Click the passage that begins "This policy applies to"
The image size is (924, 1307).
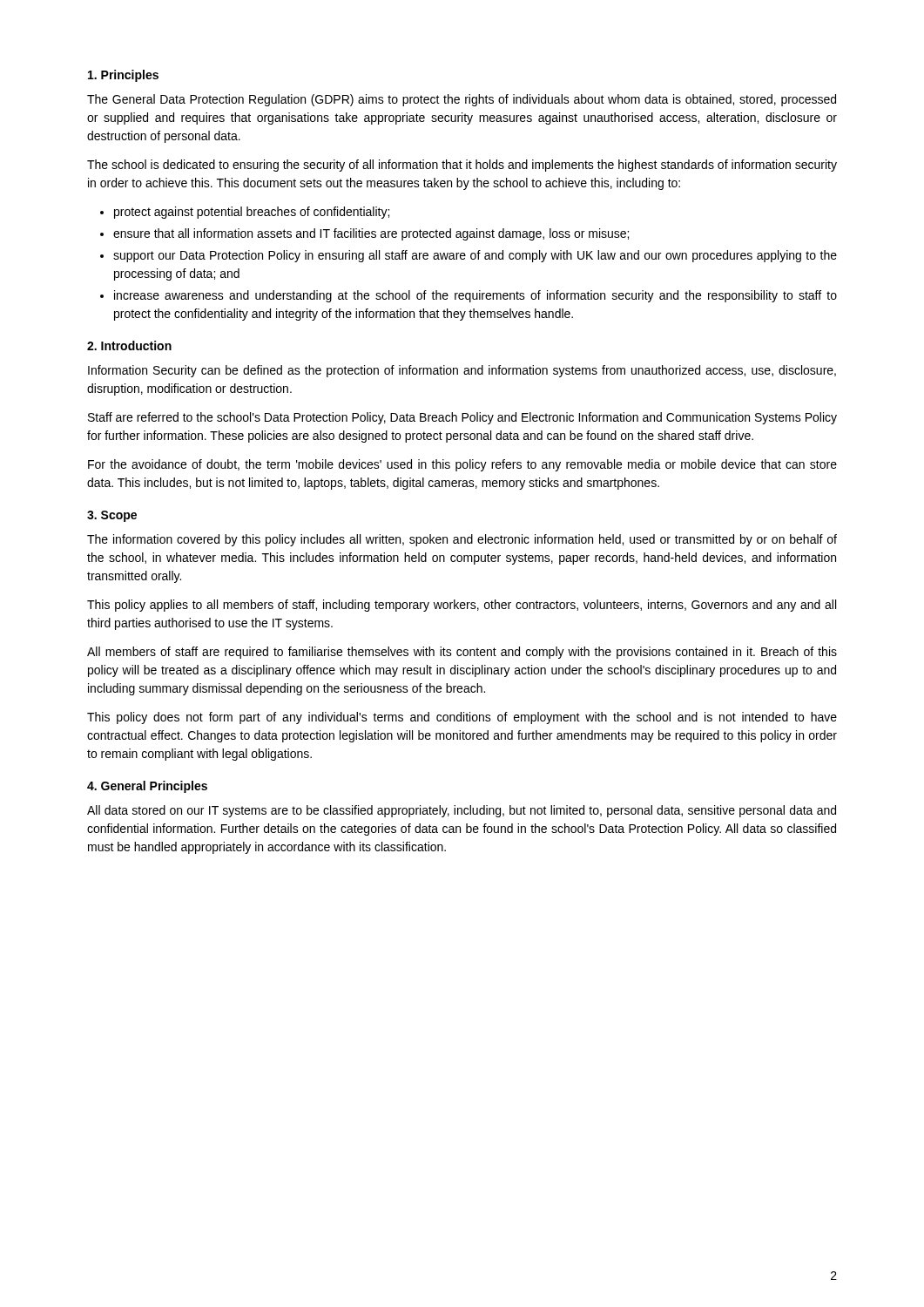pyautogui.click(x=462, y=614)
